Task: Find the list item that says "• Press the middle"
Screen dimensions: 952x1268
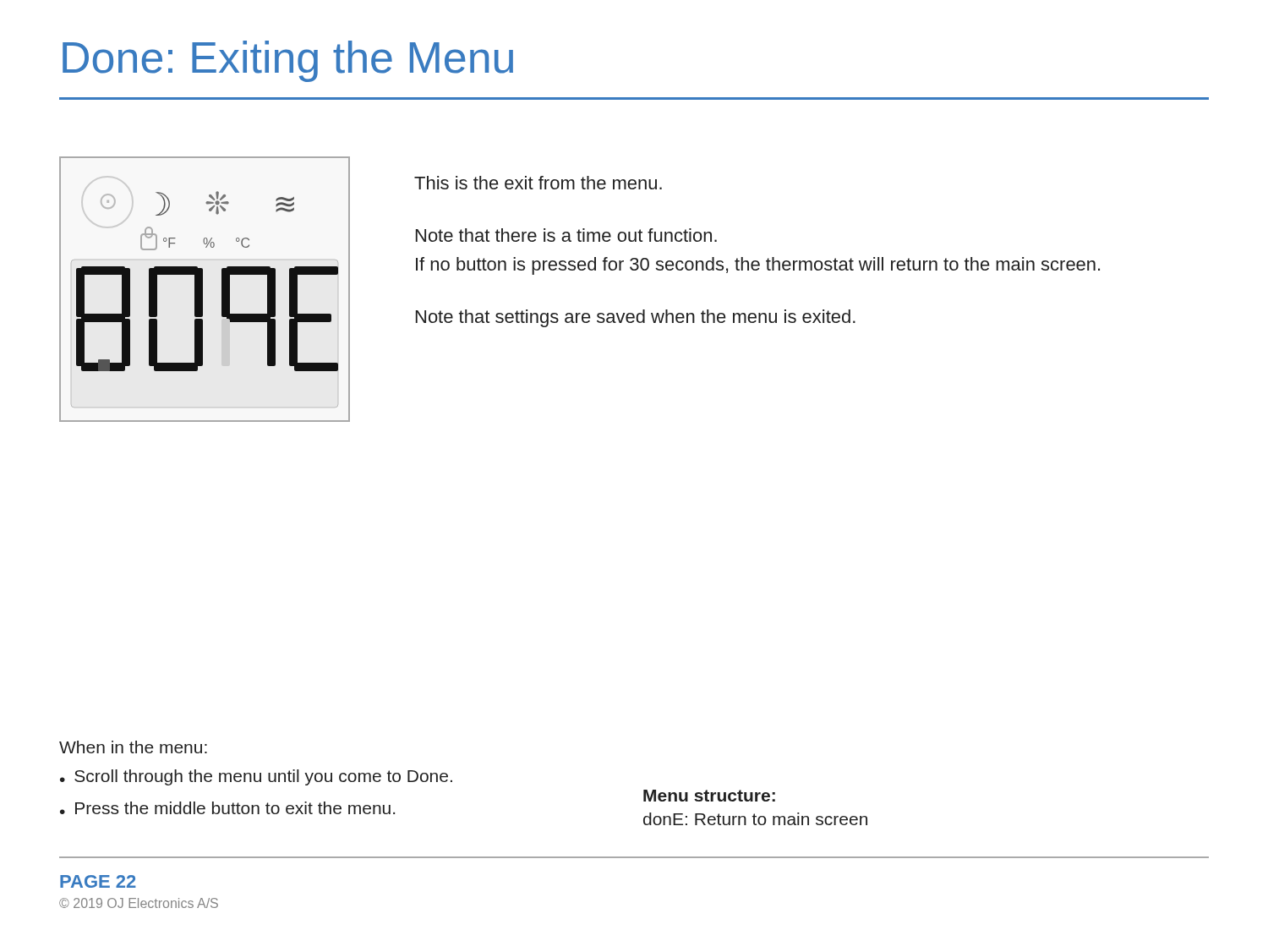Action: click(x=228, y=811)
